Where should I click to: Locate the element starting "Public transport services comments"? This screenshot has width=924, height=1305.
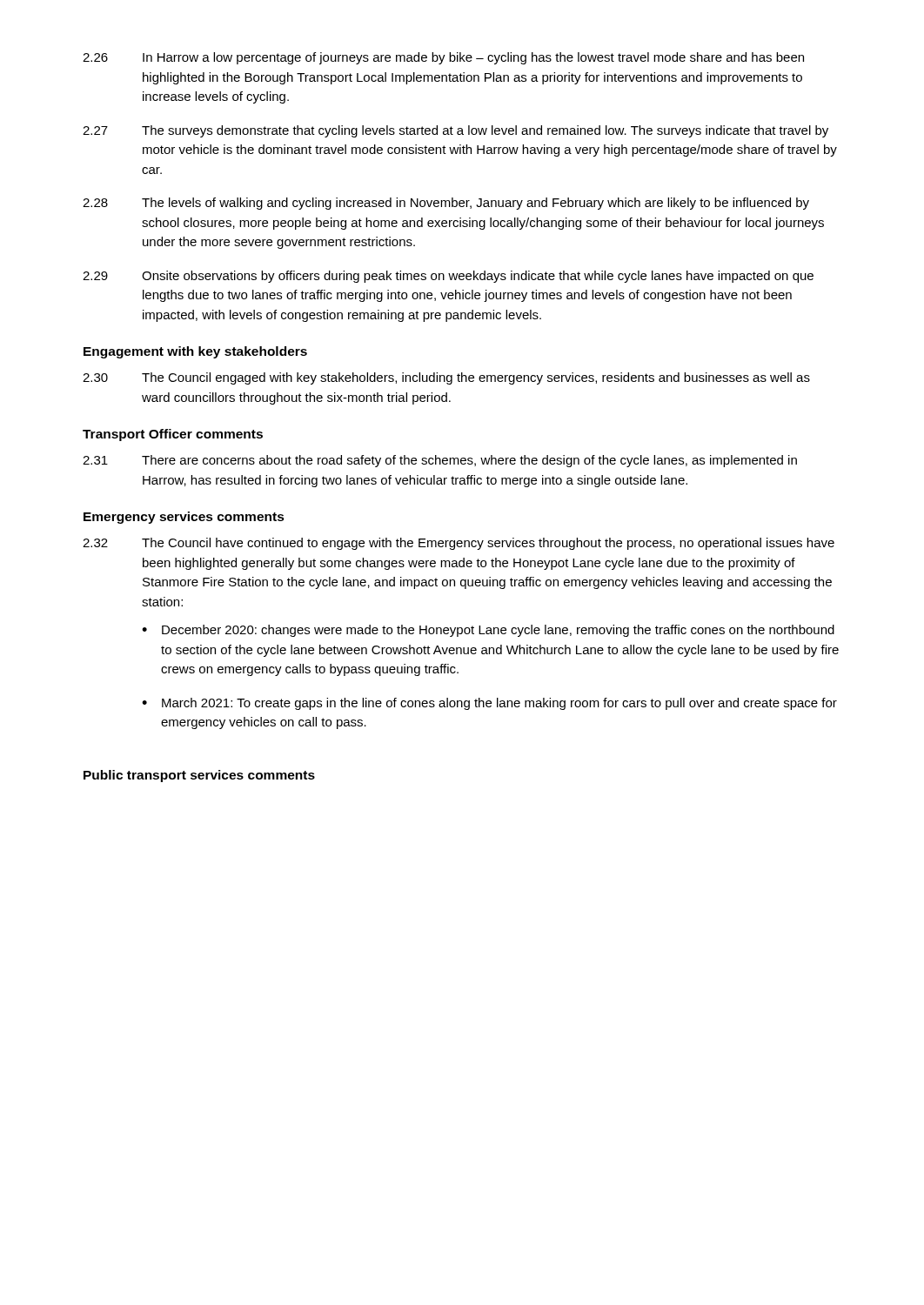click(199, 774)
